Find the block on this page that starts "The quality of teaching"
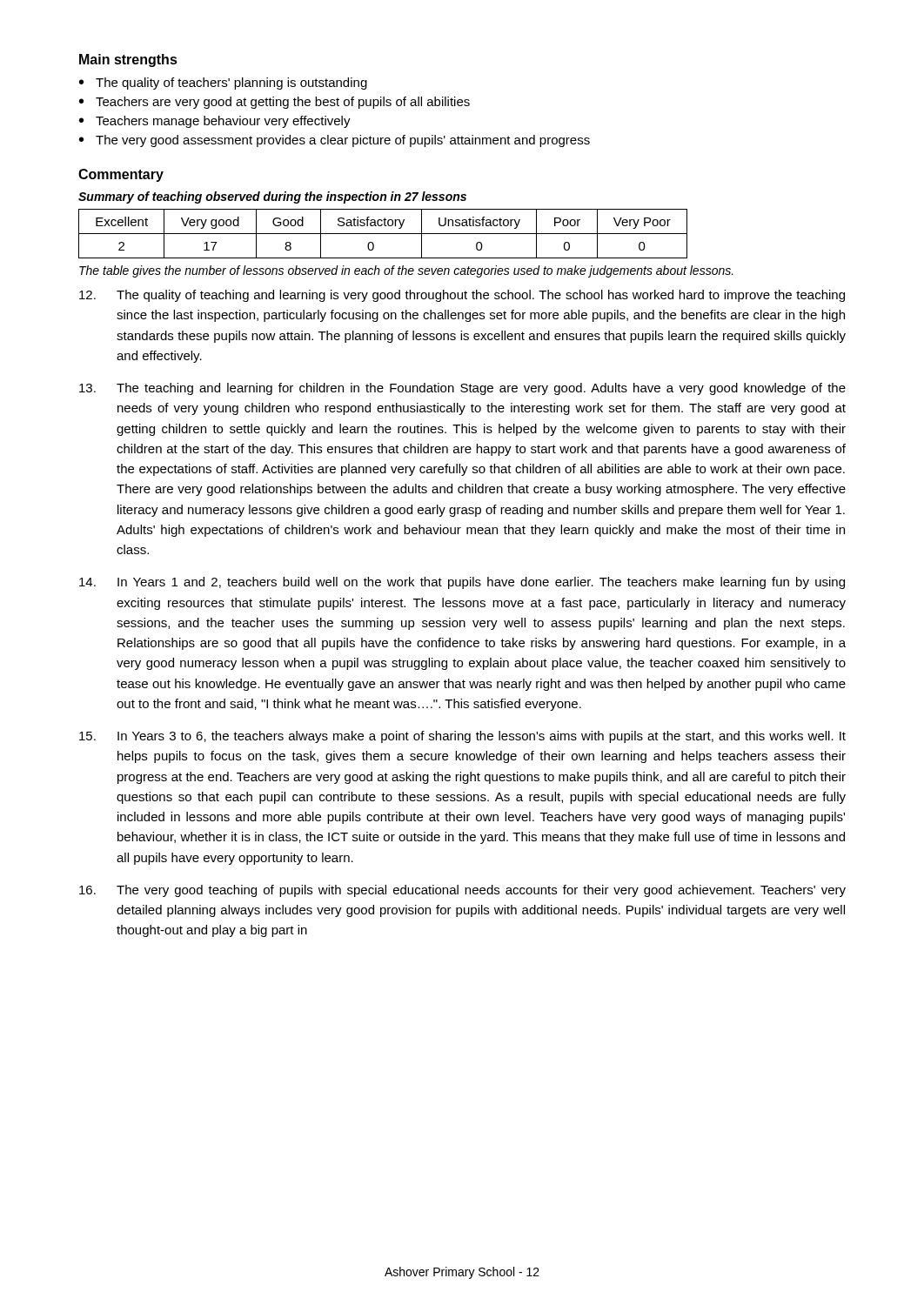 (x=462, y=325)
